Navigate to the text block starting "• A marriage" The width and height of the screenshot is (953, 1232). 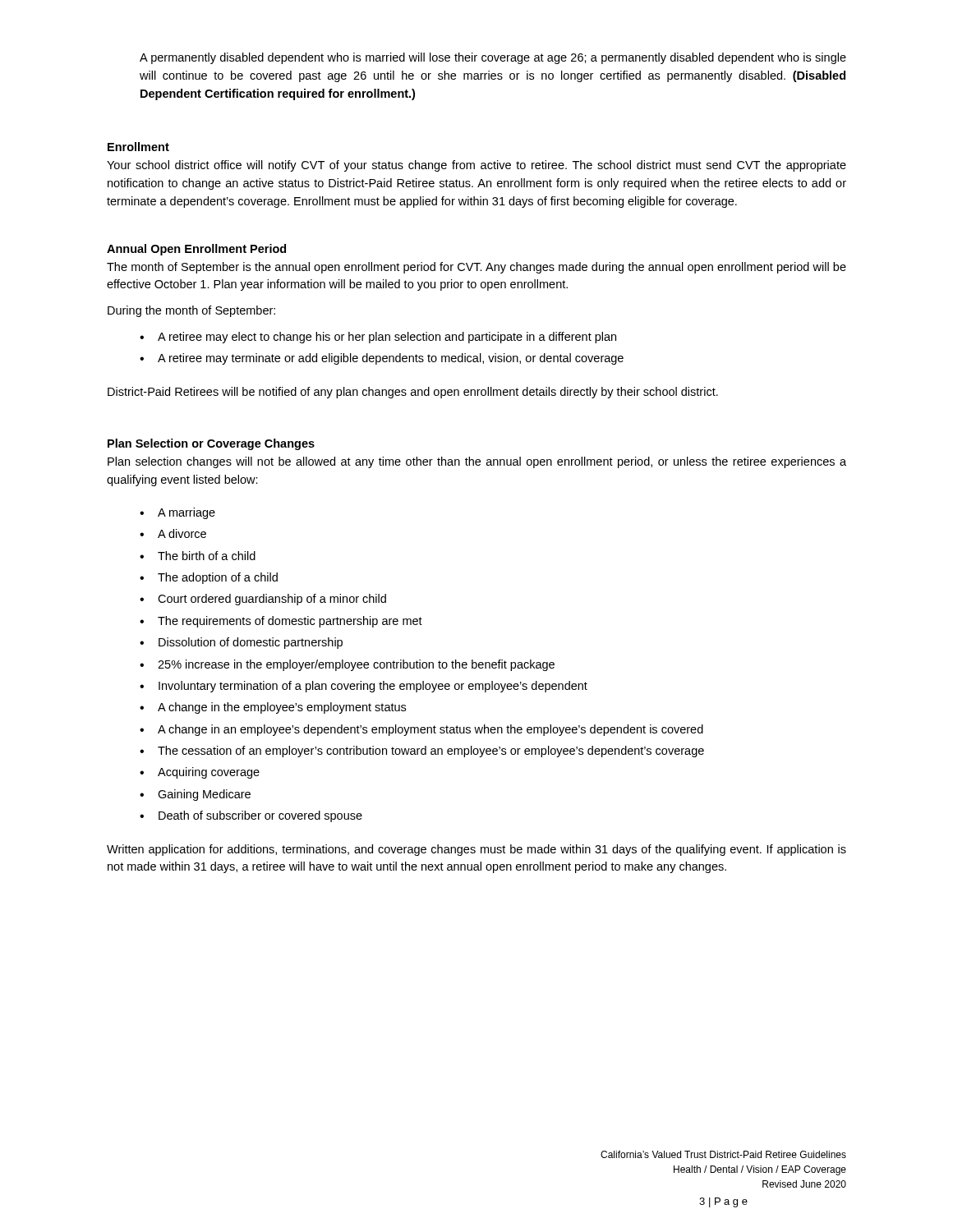coord(177,513)
